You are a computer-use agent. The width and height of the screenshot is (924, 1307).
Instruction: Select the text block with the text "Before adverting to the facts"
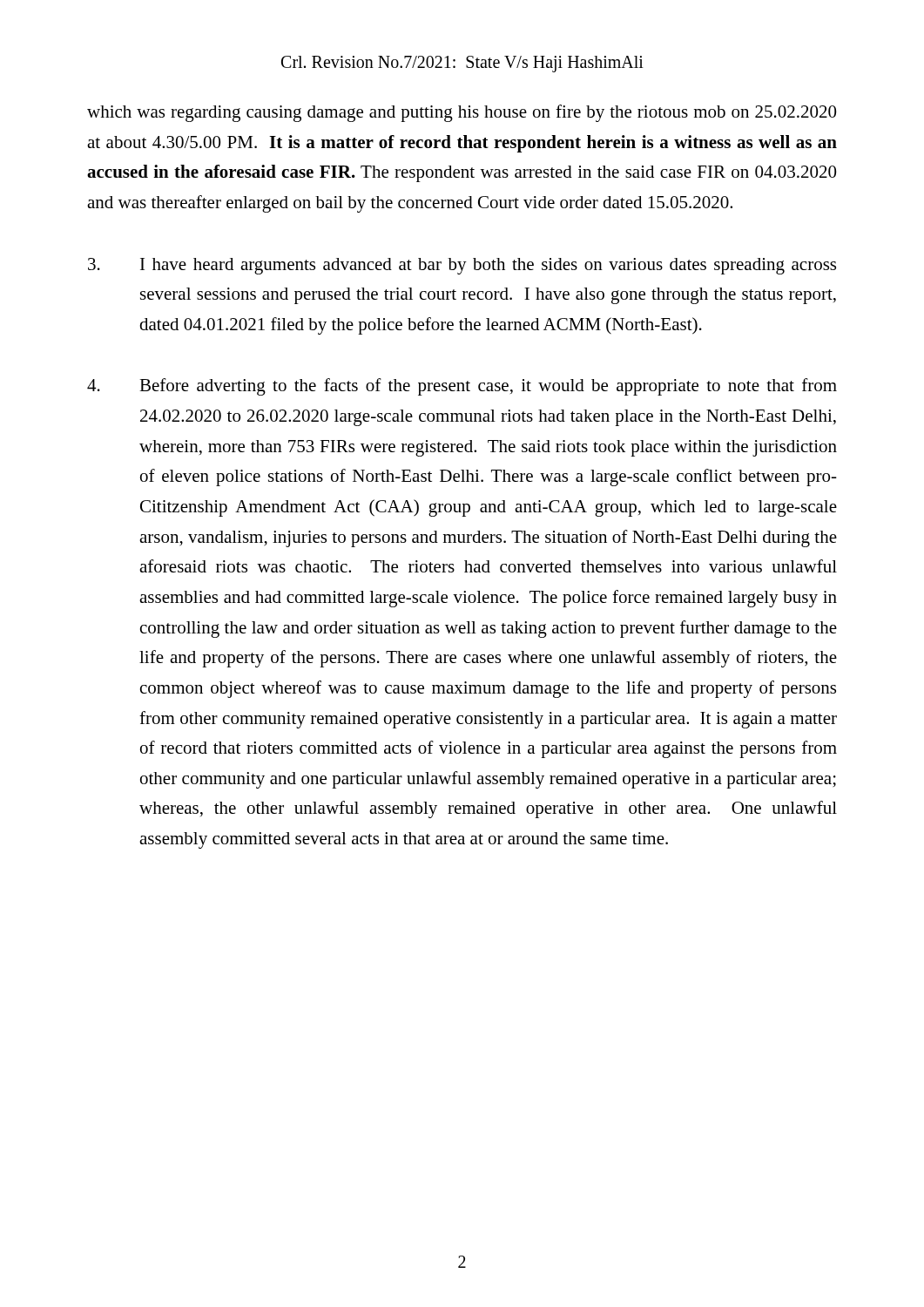(462, 612)
